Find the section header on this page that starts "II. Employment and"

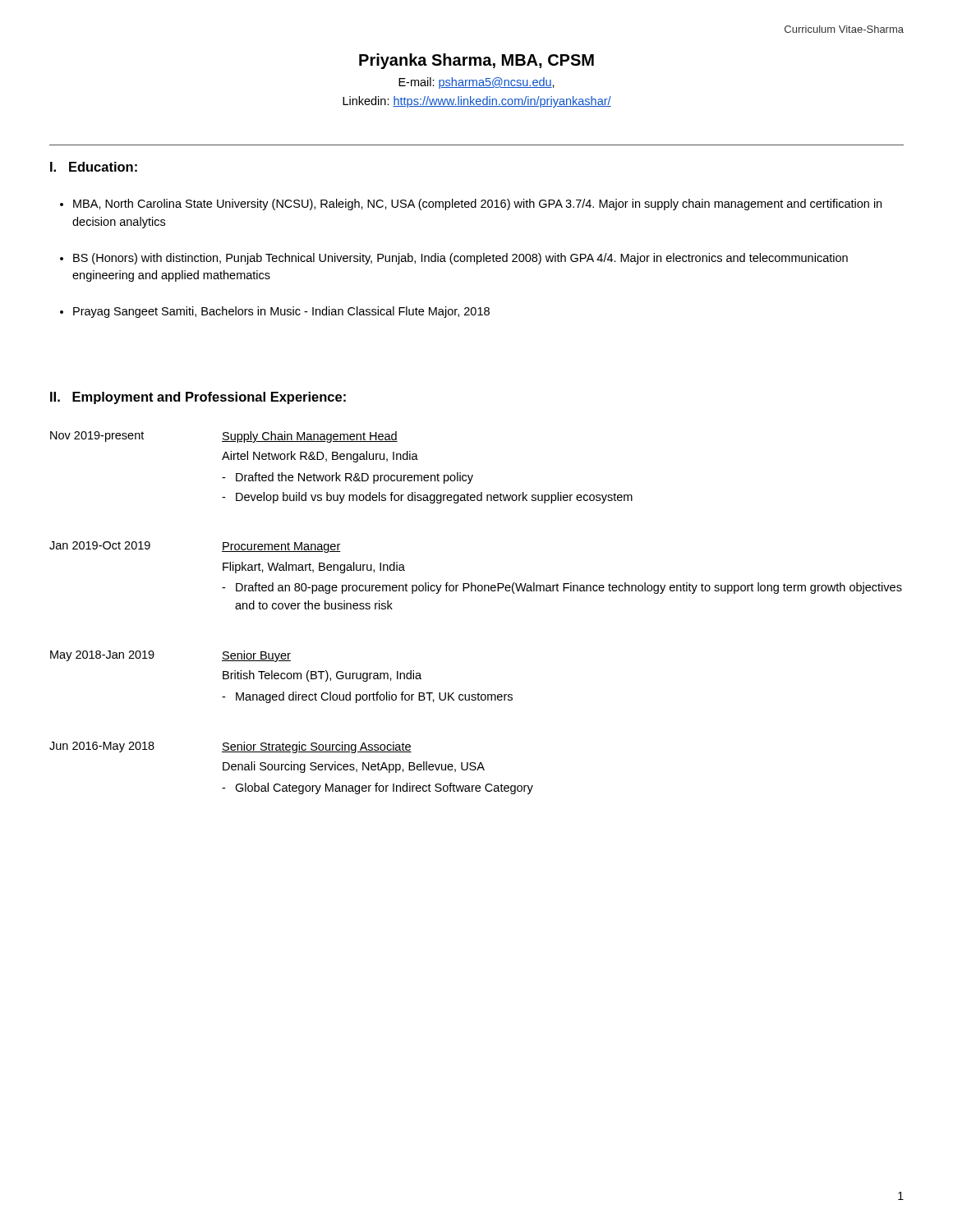198,397
